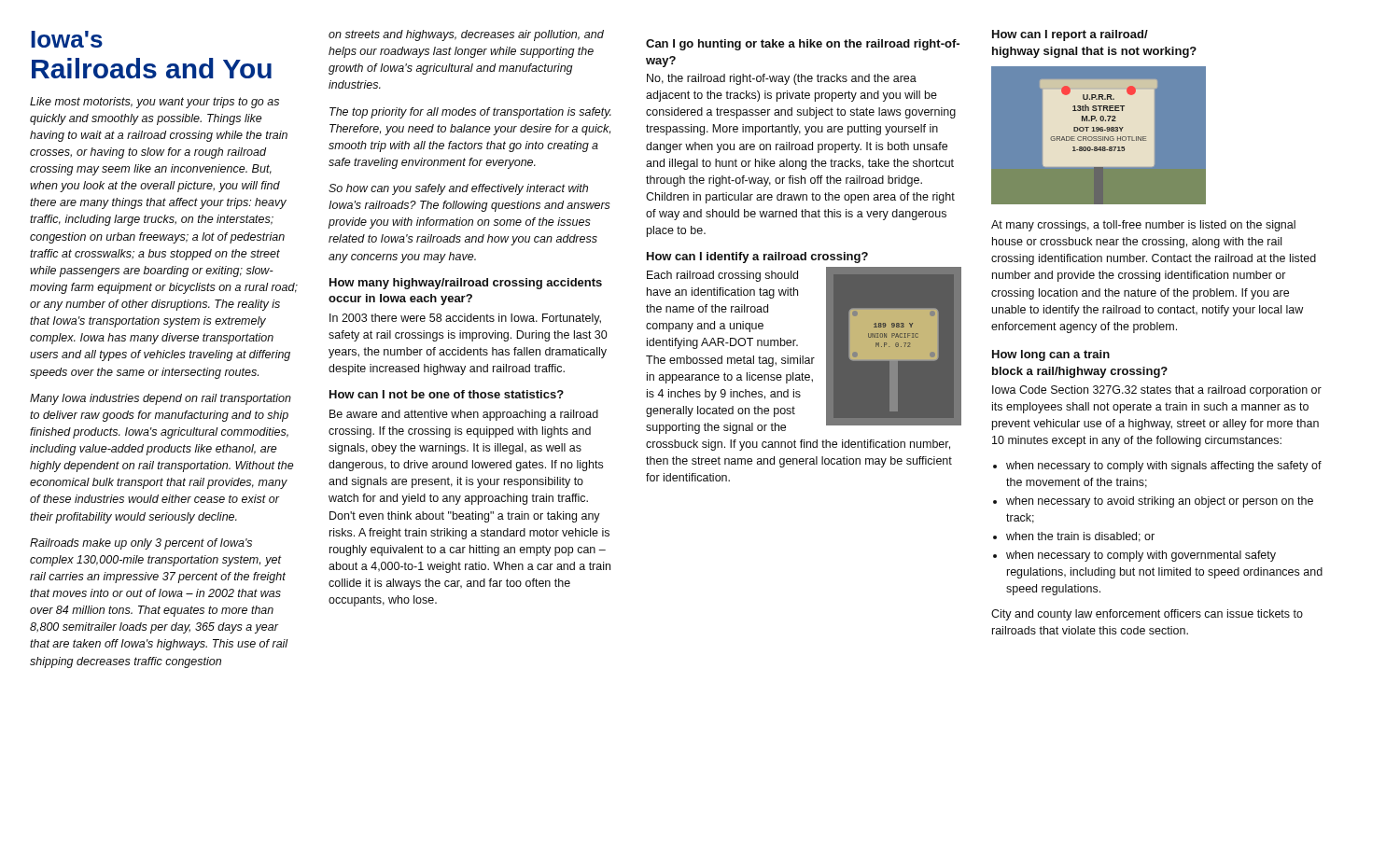Find the block starting "Iowa Code Section 327G.32 states that a railroad"
The height and width of the screenshot is (850, 1400).
tap(1156, 415)
